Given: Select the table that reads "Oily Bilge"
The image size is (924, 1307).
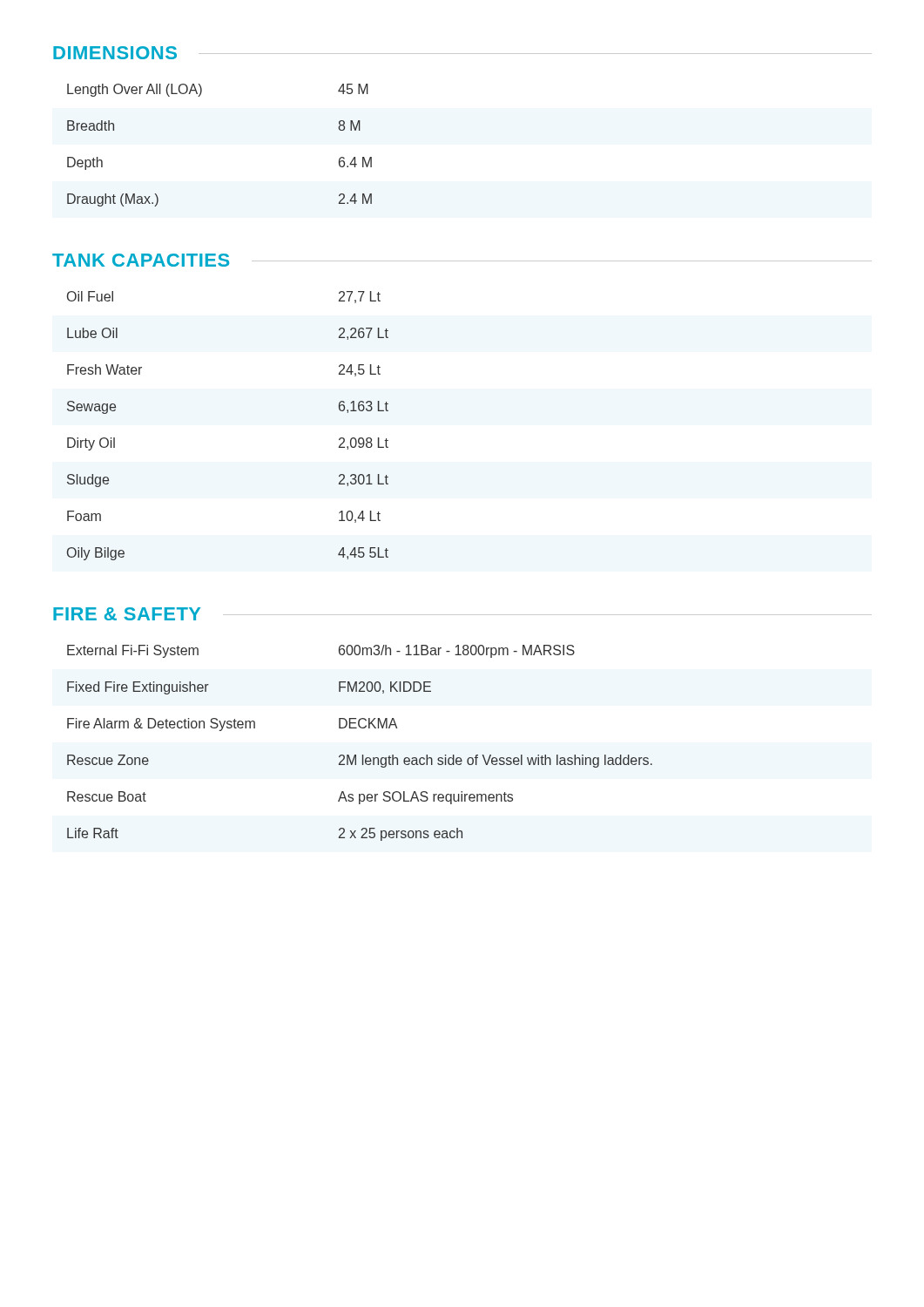Looking at the screenshot, I should [462, 425].
